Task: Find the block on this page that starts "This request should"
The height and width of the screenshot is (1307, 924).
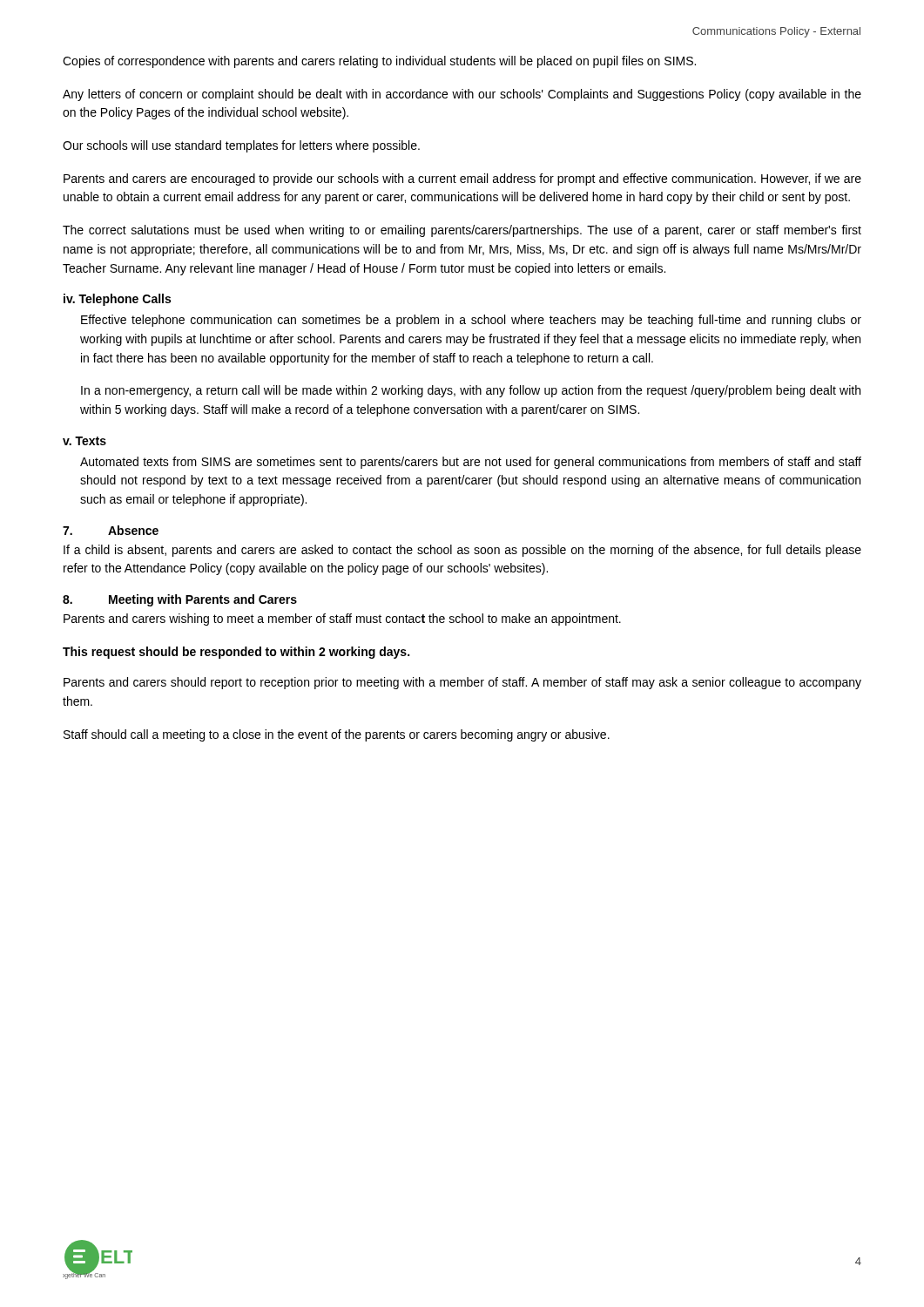Action: (236, 652)
